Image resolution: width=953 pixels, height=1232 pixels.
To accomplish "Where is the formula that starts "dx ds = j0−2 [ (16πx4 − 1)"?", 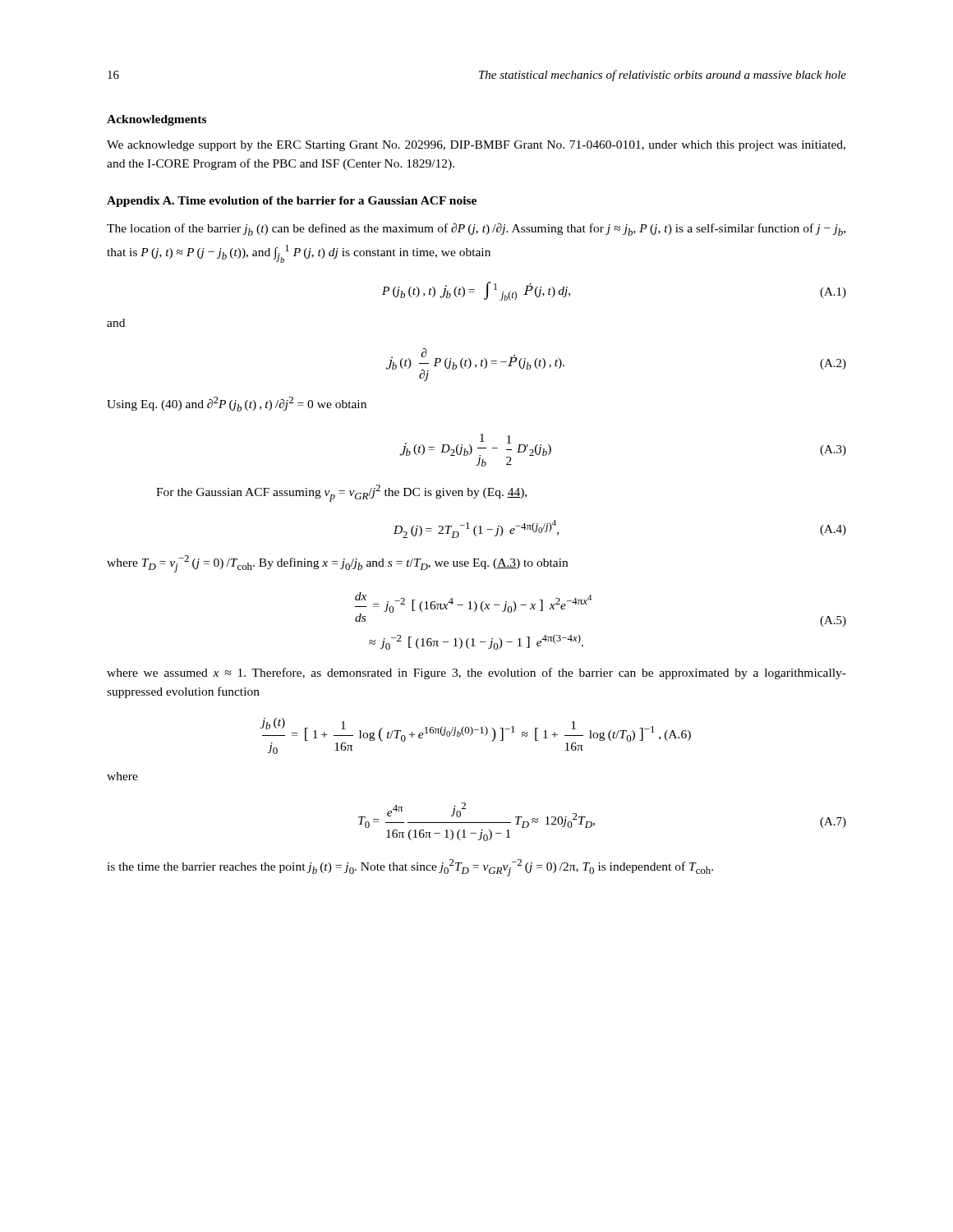I will 476,620.
